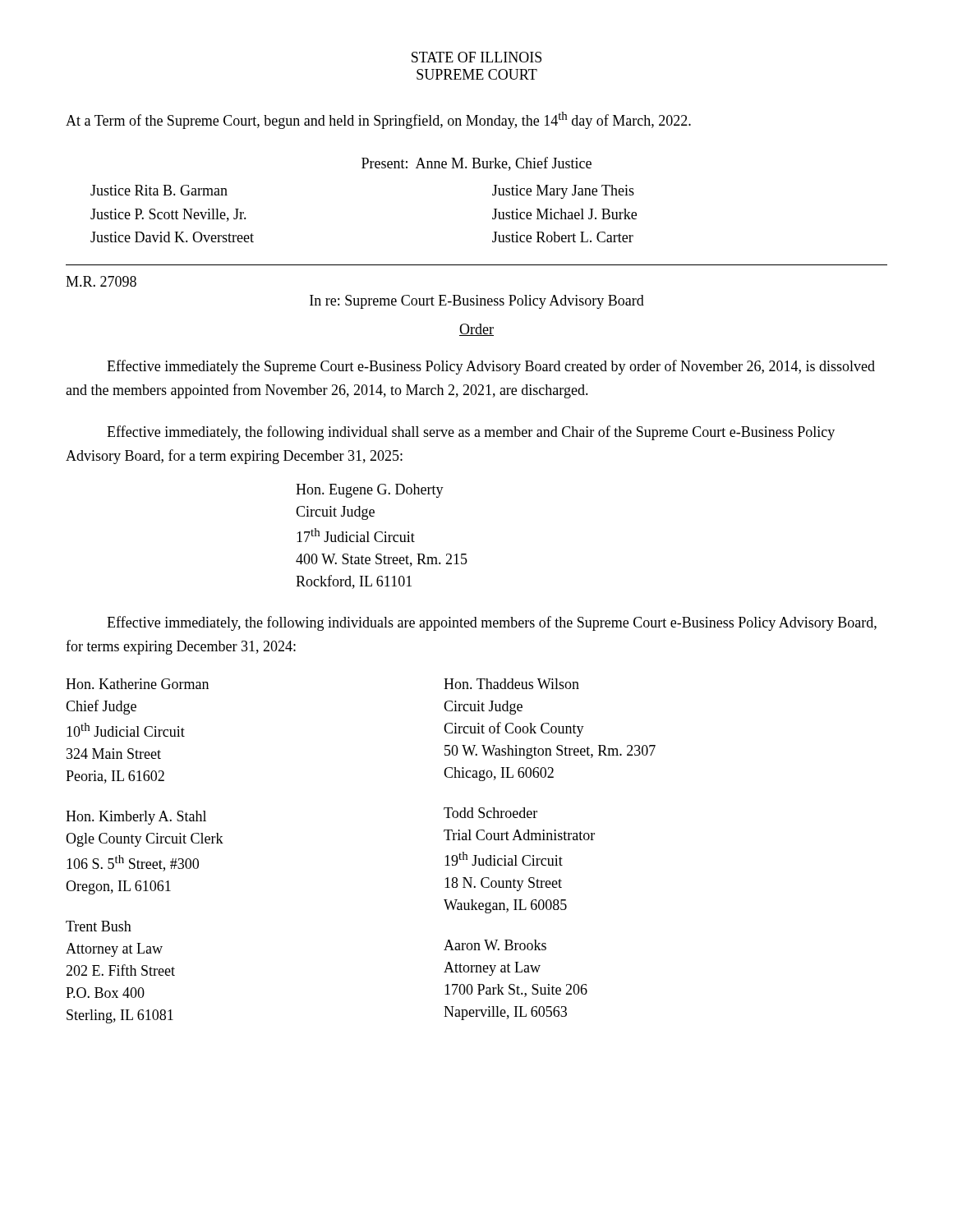Locate the block of text that opens with "Hon. Eugene G. Doherty Circuit Judge"
The image size is (953, 1232).
click(x=382, y=536)
